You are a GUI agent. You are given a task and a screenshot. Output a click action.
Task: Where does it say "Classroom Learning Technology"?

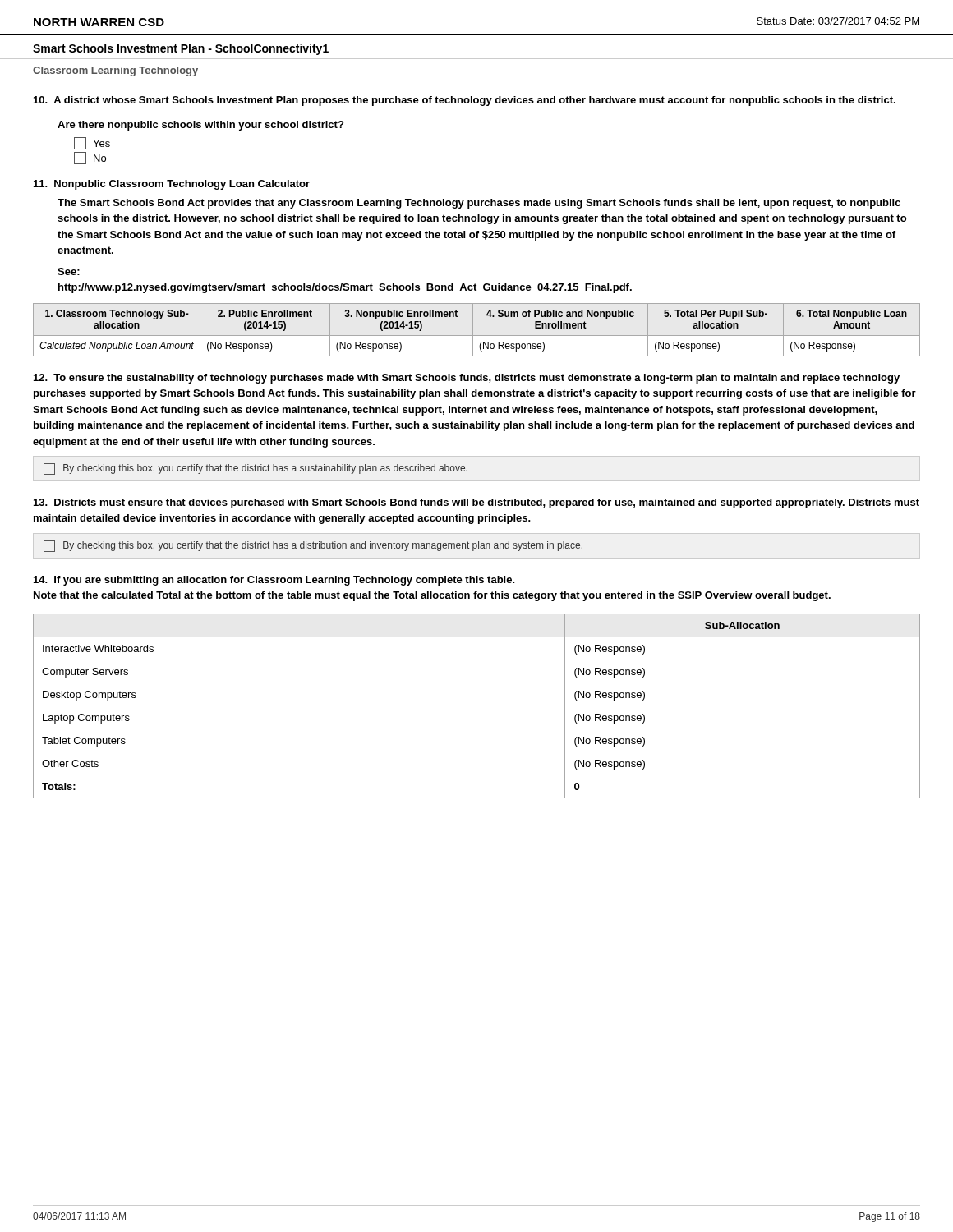pos(116,70)
